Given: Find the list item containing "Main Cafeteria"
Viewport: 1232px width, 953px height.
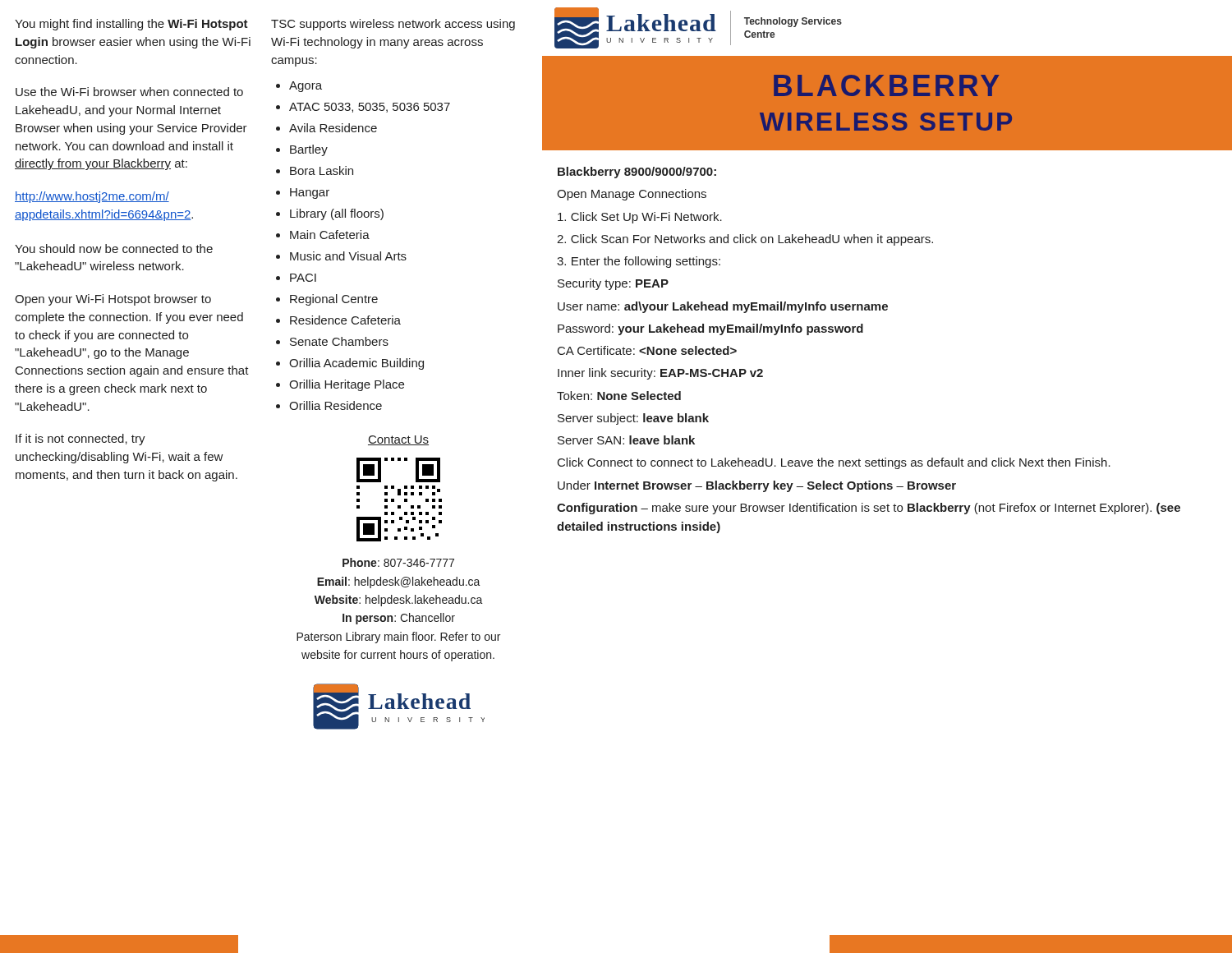Looking at the screenshot, I should pos(329,235).
